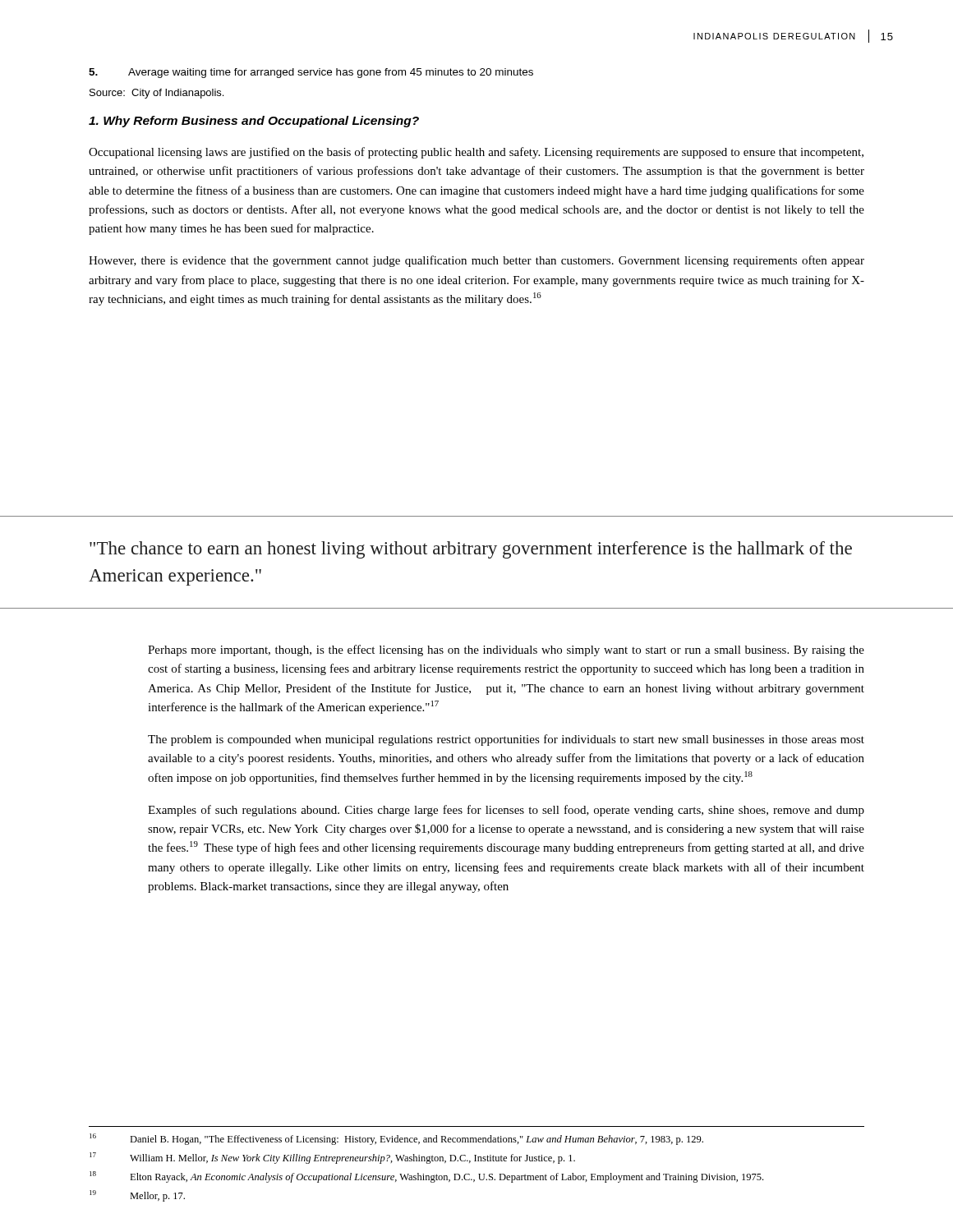Select the text block with the text "However, there is evidence that the government cannot"
Viewport: 953px width, 1232px height.
click(476, 280)
